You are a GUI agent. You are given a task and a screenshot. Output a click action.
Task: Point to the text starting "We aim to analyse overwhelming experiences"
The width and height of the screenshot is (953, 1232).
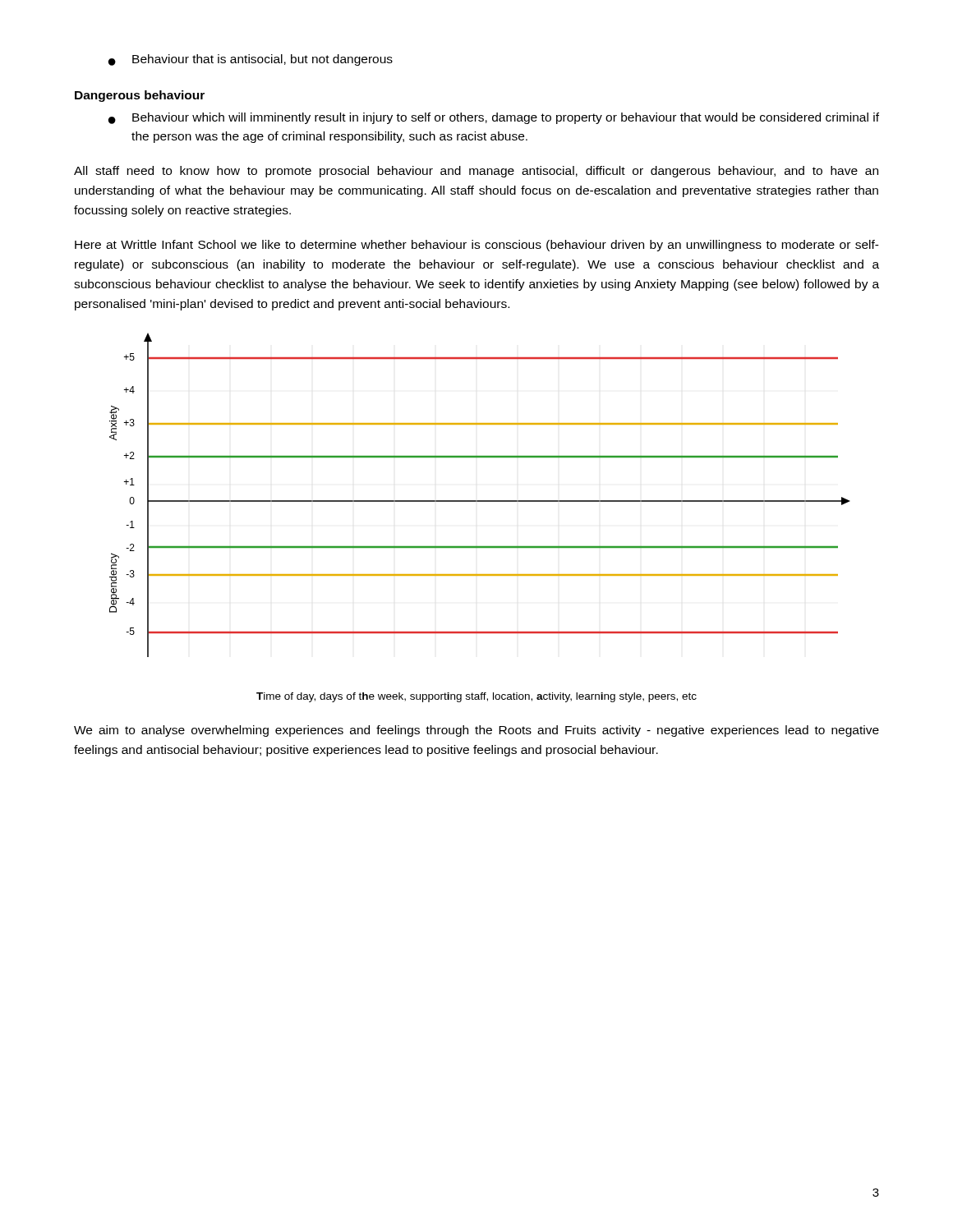476,739
